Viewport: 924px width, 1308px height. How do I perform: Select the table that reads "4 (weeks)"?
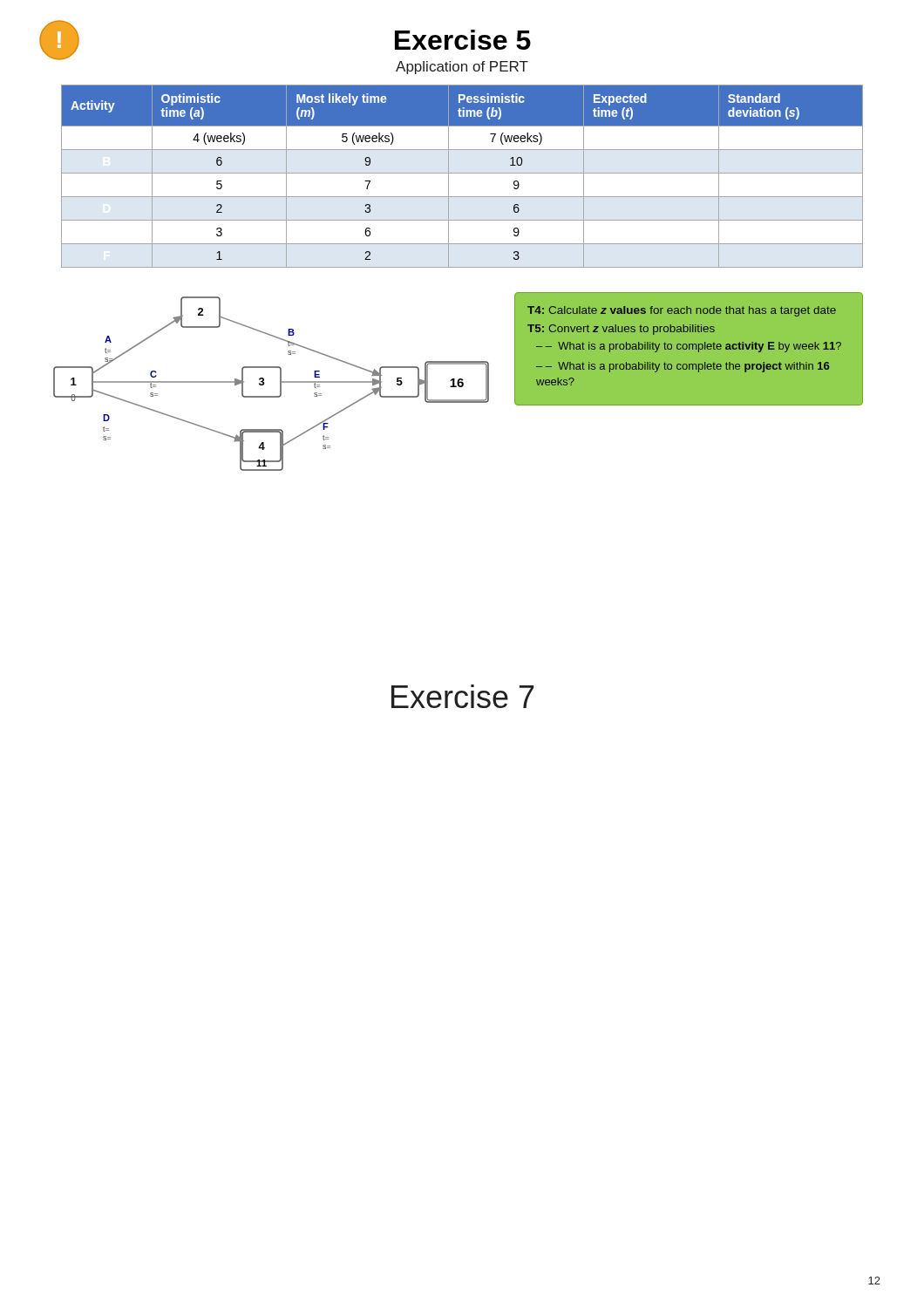pyautogui.click(x=462, y=176)
